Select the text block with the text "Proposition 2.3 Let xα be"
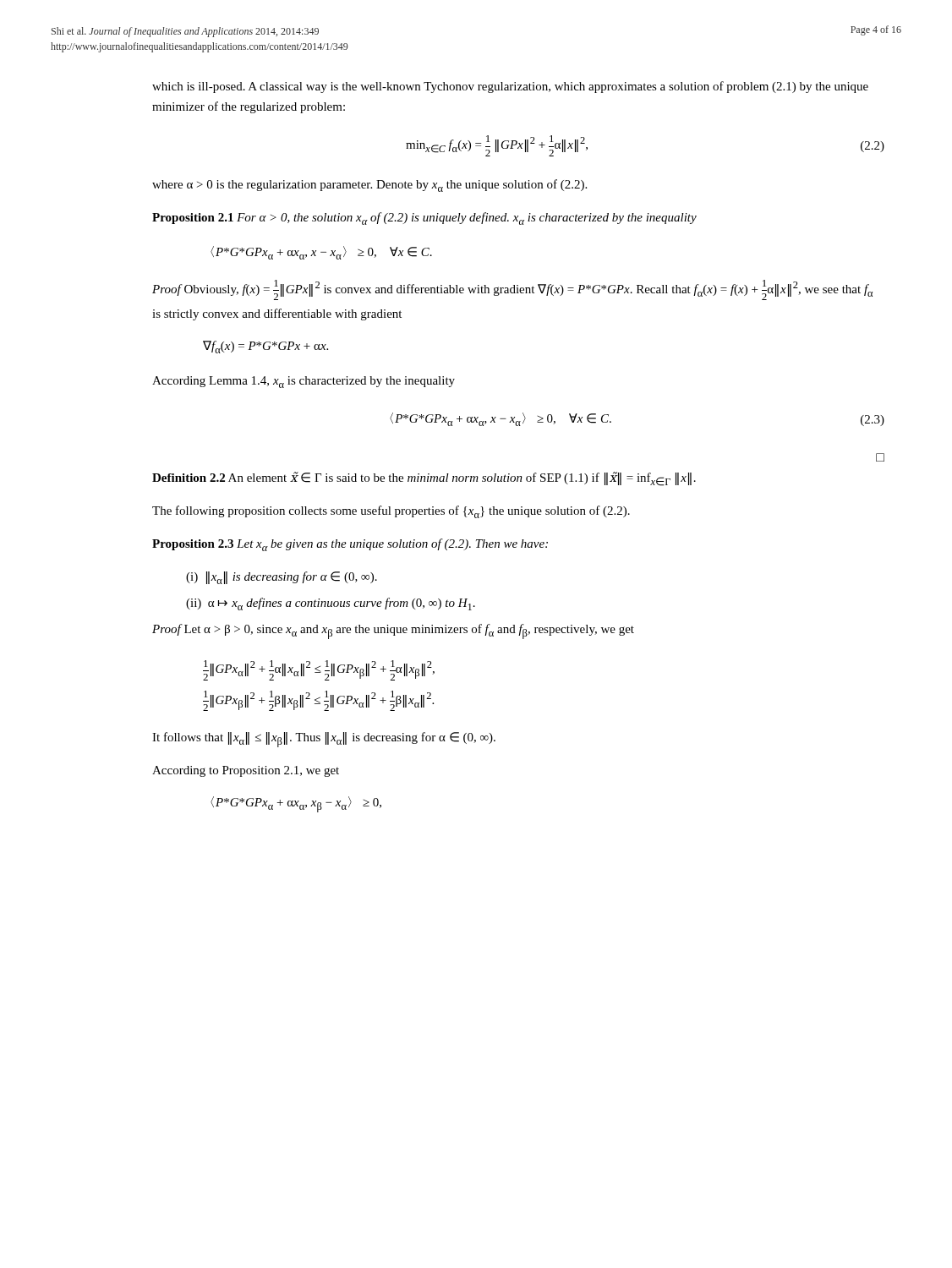The image size is (952, 1268). (518, 545)
